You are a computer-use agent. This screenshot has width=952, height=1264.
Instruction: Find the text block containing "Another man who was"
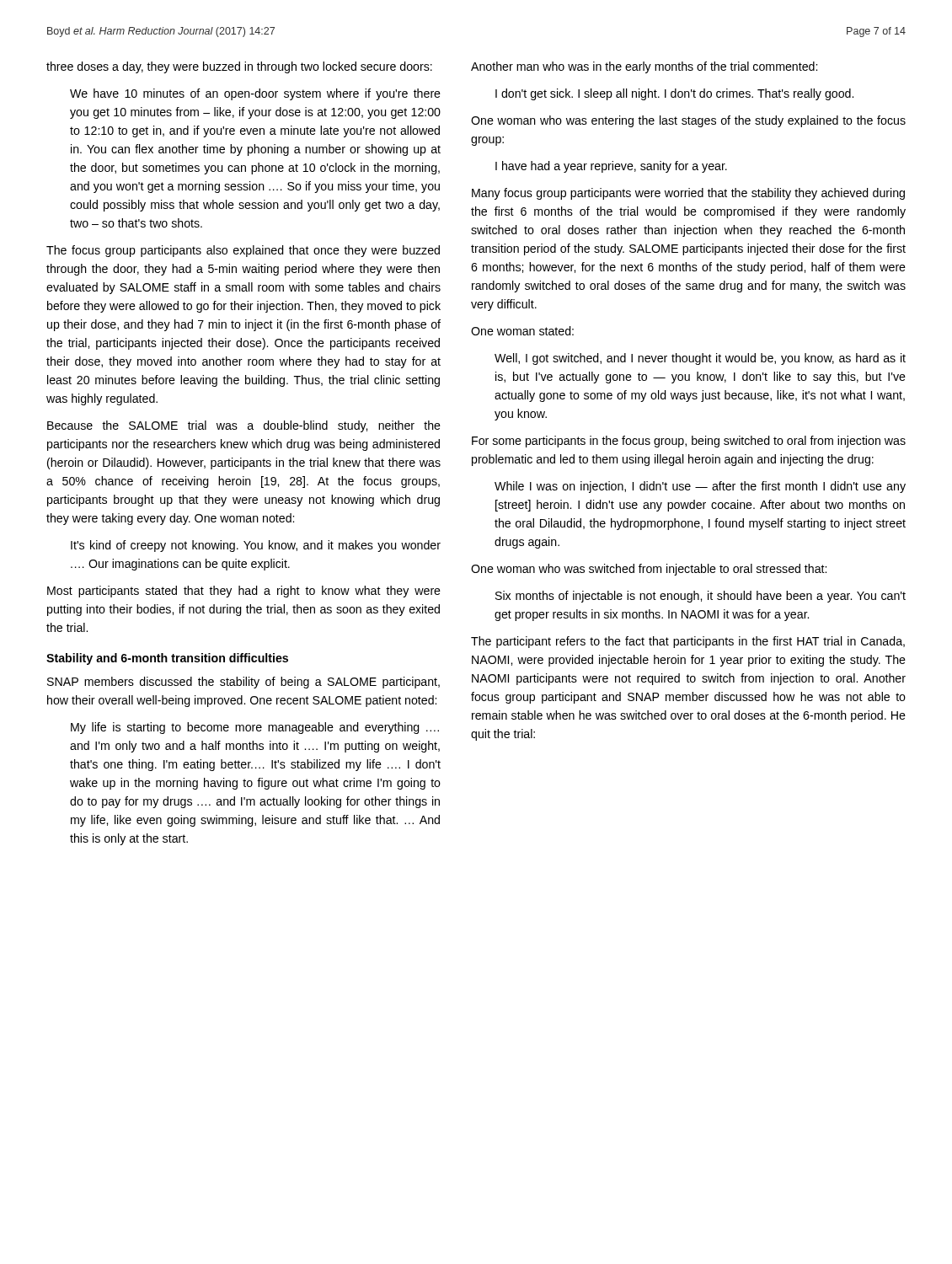(688, 67)
